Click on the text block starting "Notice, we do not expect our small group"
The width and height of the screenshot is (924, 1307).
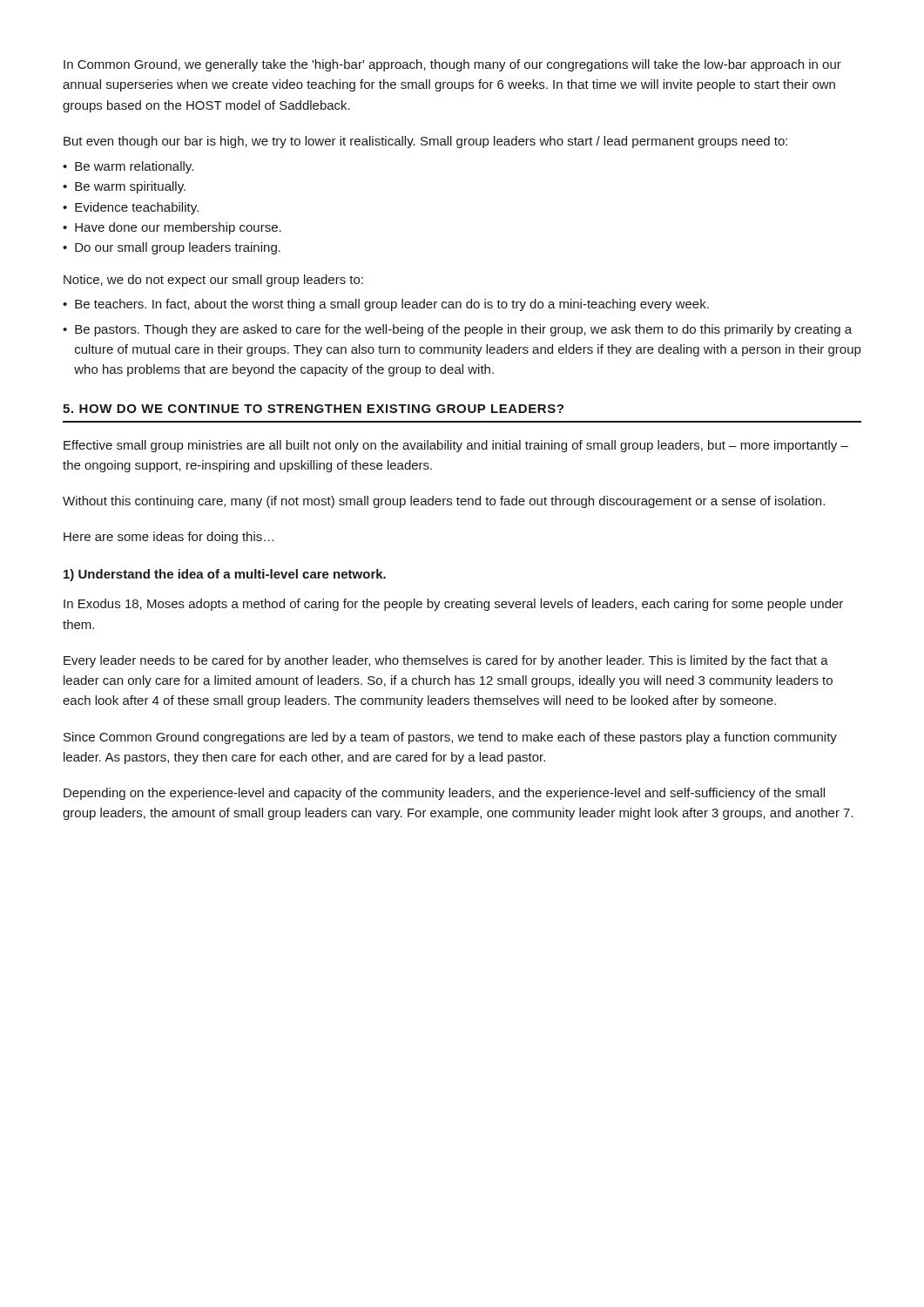[x=213, y=280]
